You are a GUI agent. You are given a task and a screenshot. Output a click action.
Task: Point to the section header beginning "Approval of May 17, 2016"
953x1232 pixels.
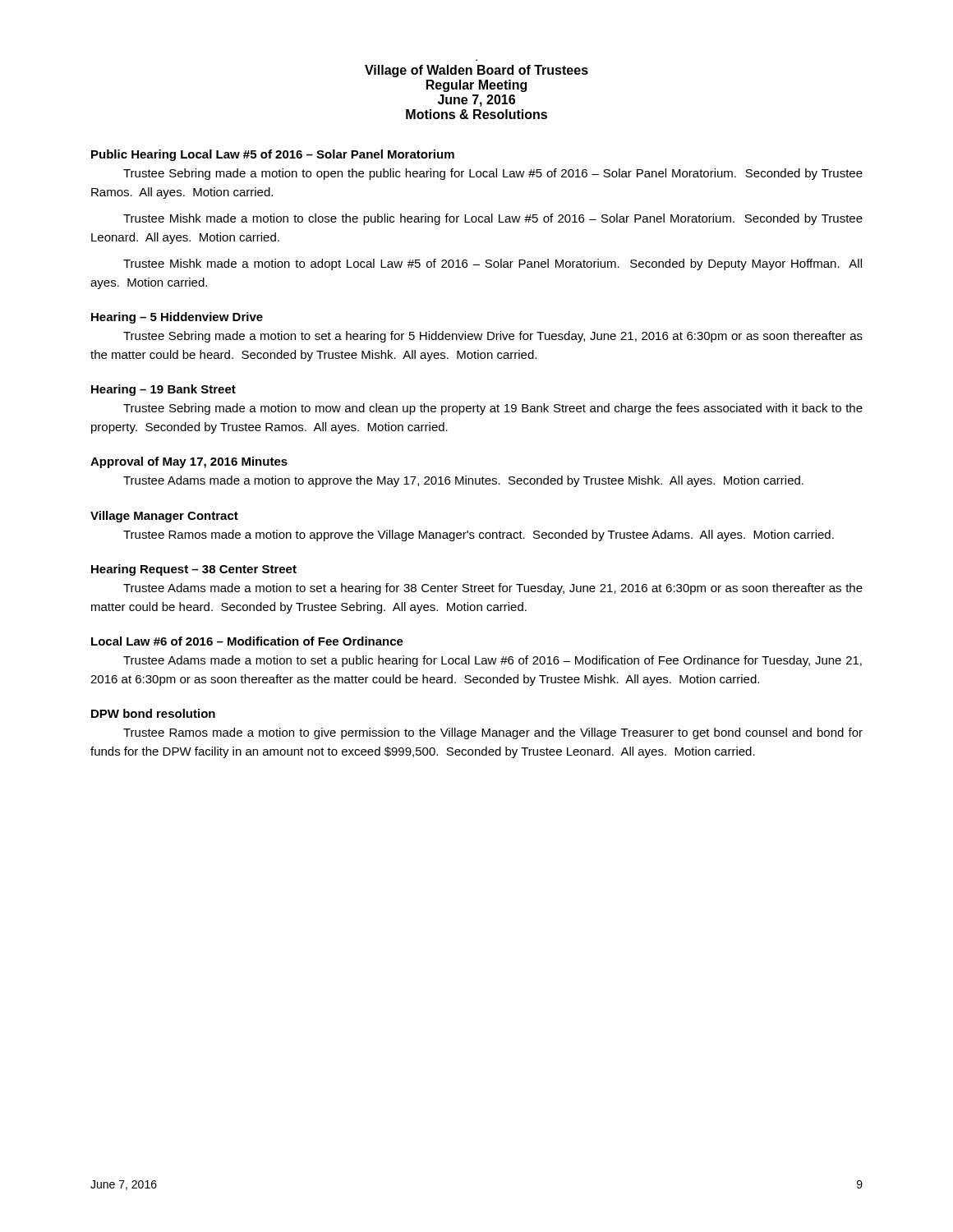tap(189, 461)
